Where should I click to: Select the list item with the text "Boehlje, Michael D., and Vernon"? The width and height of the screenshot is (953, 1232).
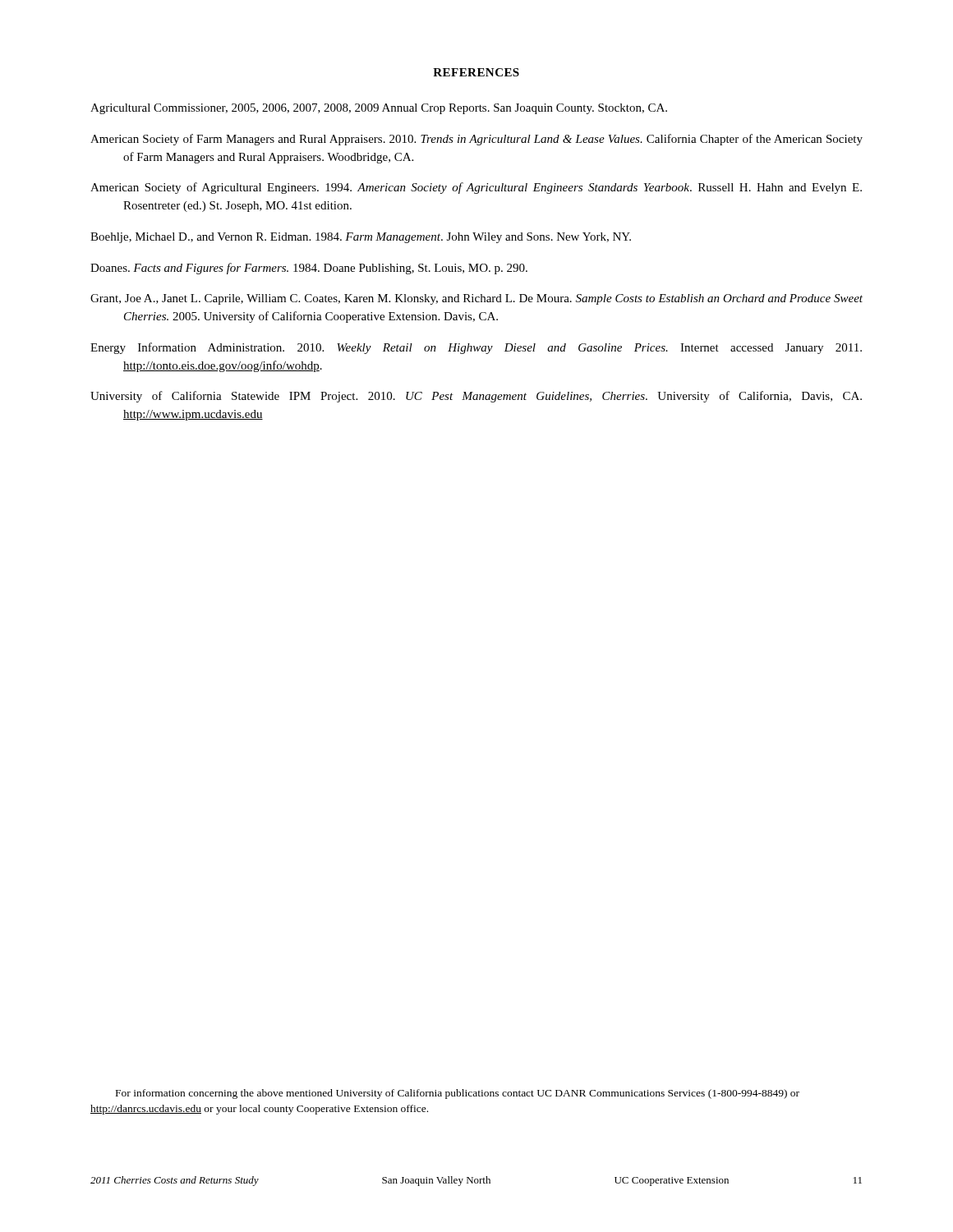pos(476,237)
